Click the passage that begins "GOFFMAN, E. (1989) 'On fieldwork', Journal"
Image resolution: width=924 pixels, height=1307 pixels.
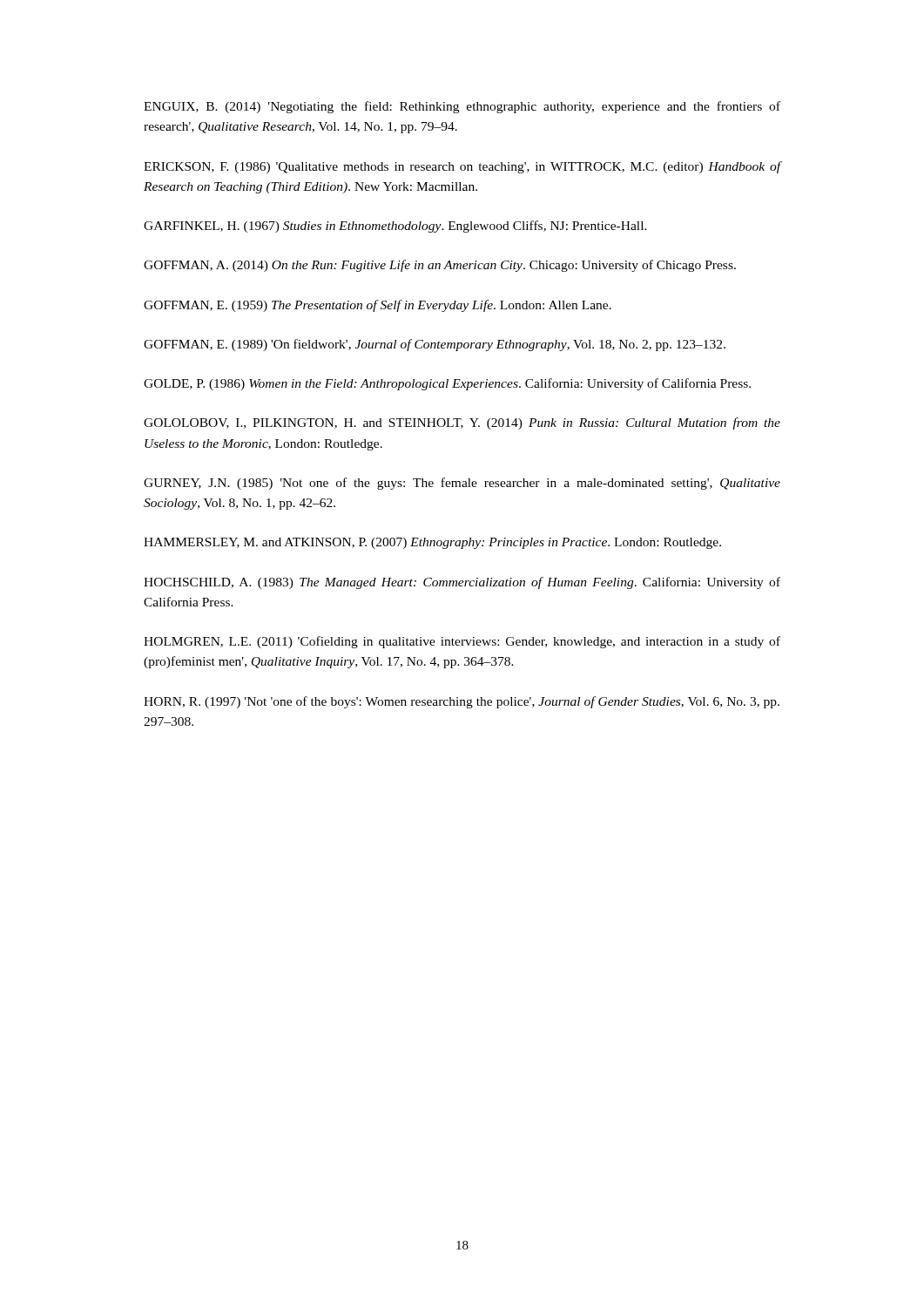pos(435,344)
